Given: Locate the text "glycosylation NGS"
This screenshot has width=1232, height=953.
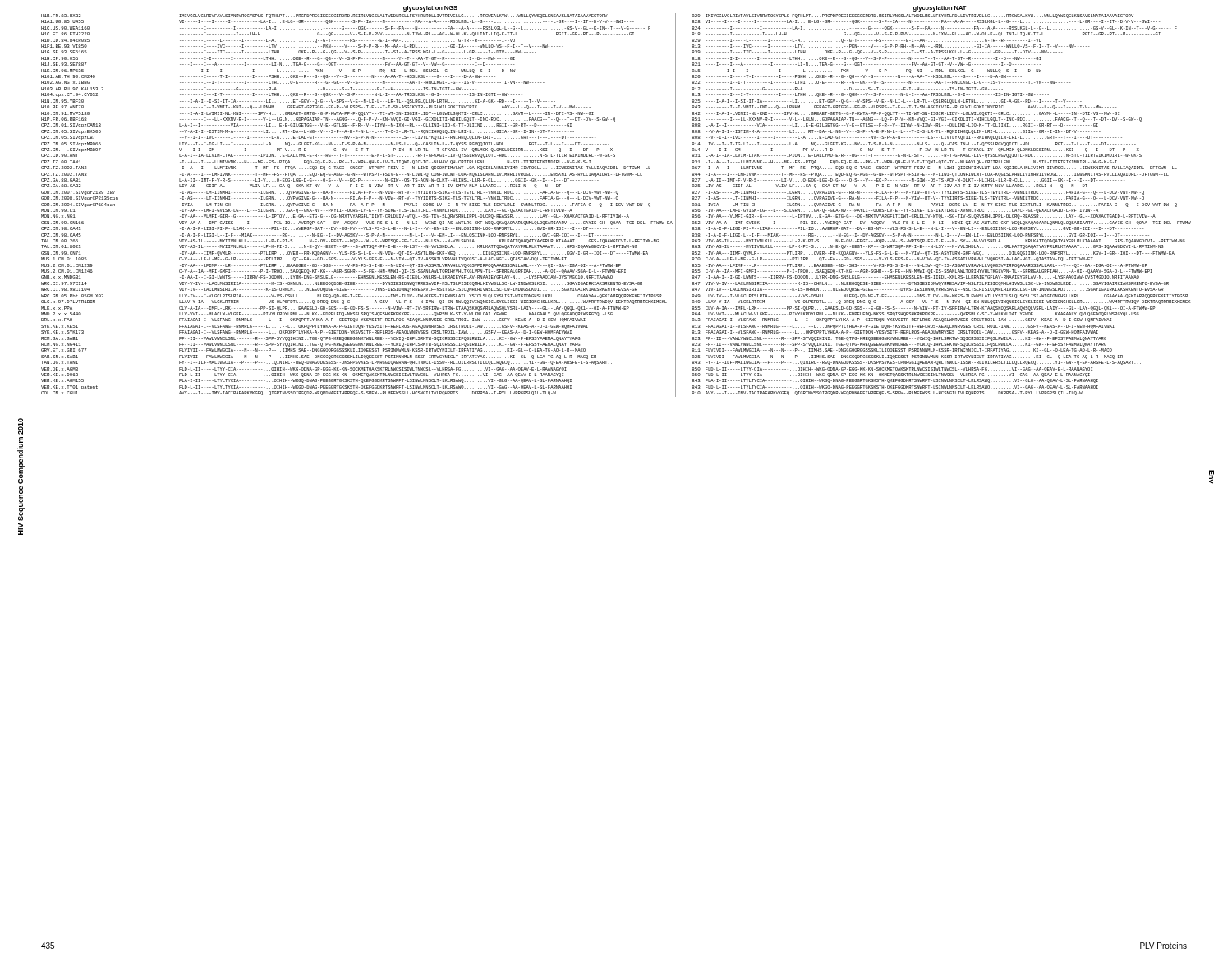Looking at the screenshot, I should pos(430,8).
